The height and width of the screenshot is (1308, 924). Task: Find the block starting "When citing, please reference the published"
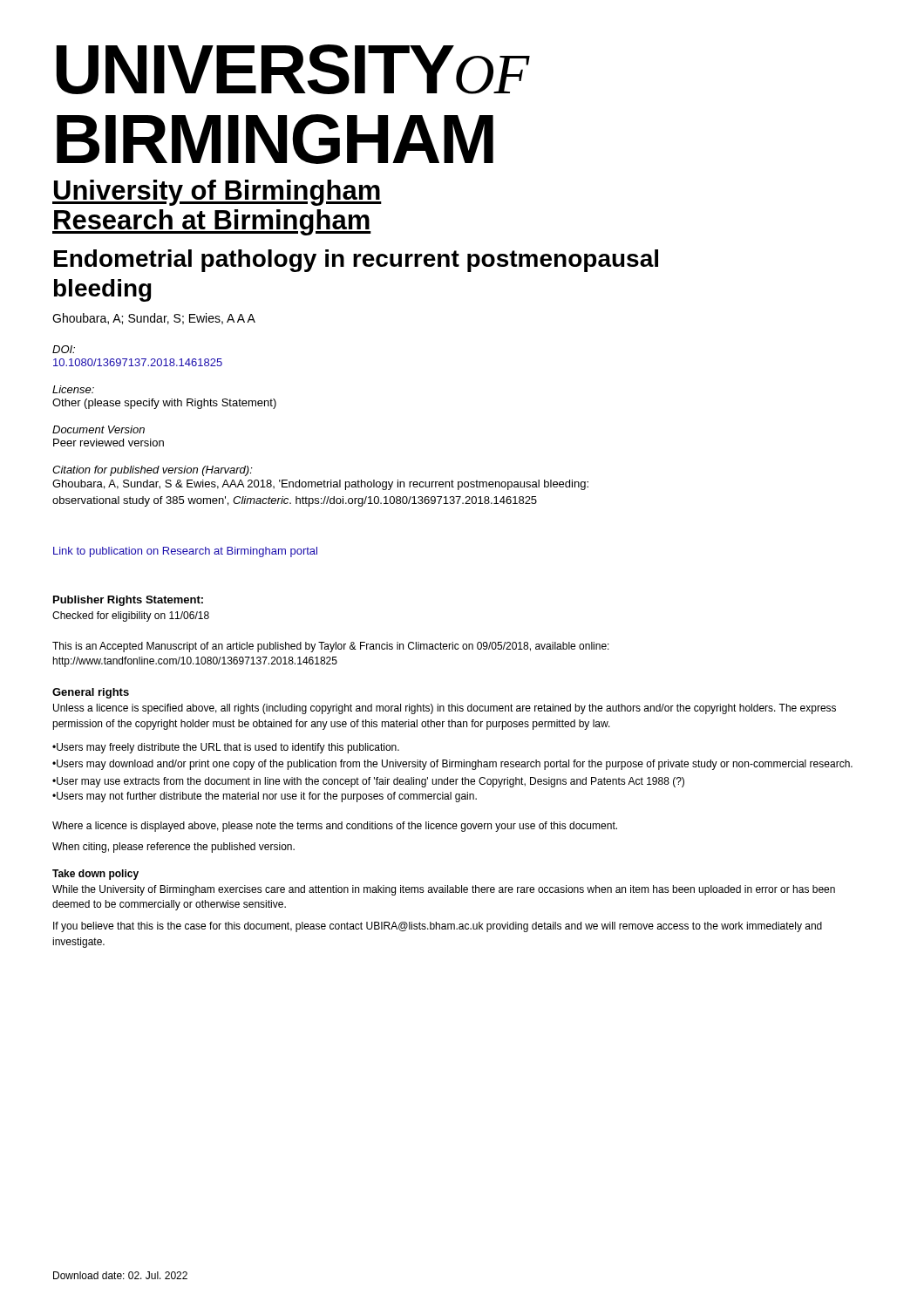point(174,847)
